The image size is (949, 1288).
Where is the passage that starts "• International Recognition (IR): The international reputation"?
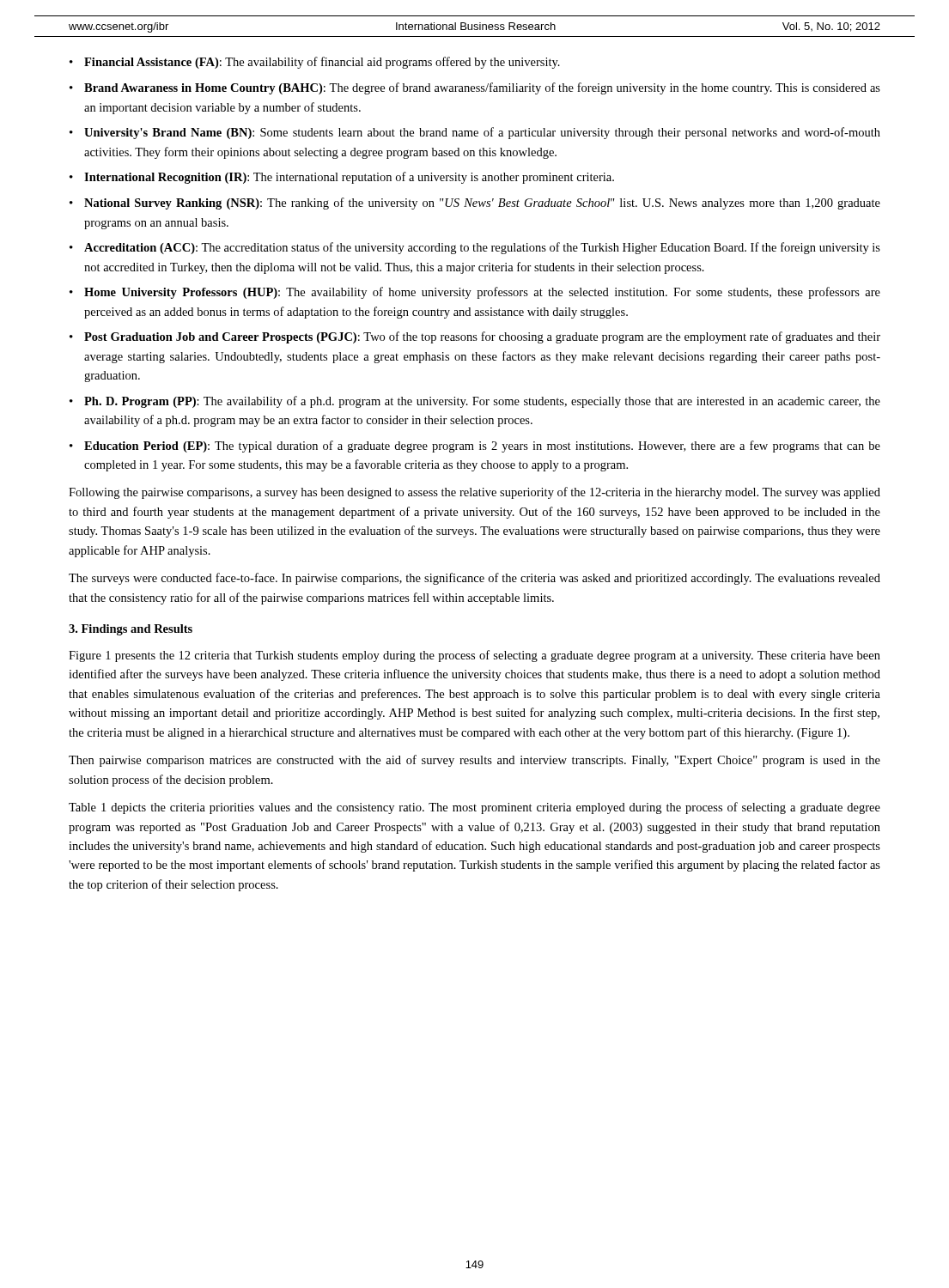tap(474, 178)
